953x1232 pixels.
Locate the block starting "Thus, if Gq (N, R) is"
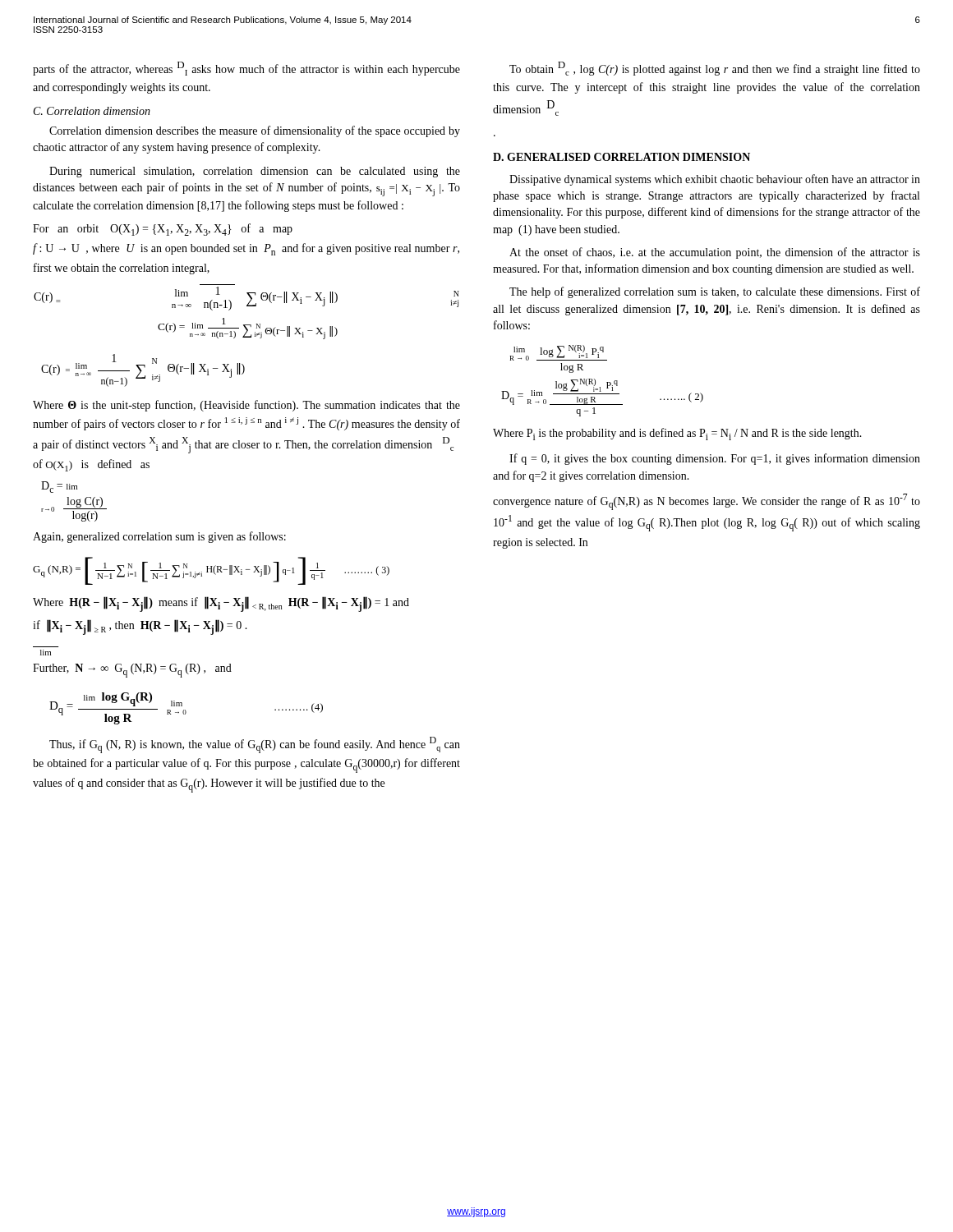click(246, 764)
